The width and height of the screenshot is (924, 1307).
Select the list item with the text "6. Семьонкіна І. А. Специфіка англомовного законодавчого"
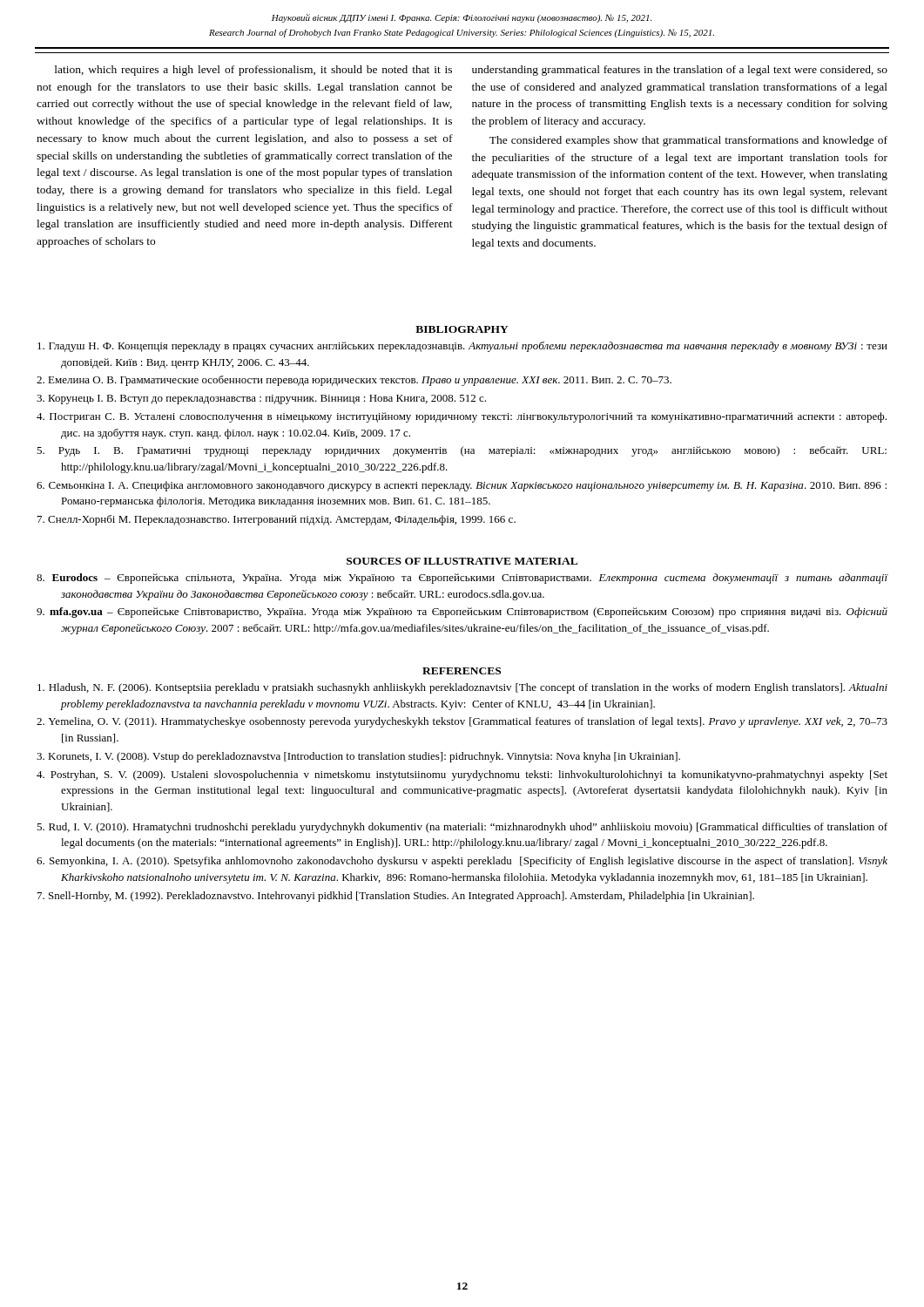(x=462, y=493)
